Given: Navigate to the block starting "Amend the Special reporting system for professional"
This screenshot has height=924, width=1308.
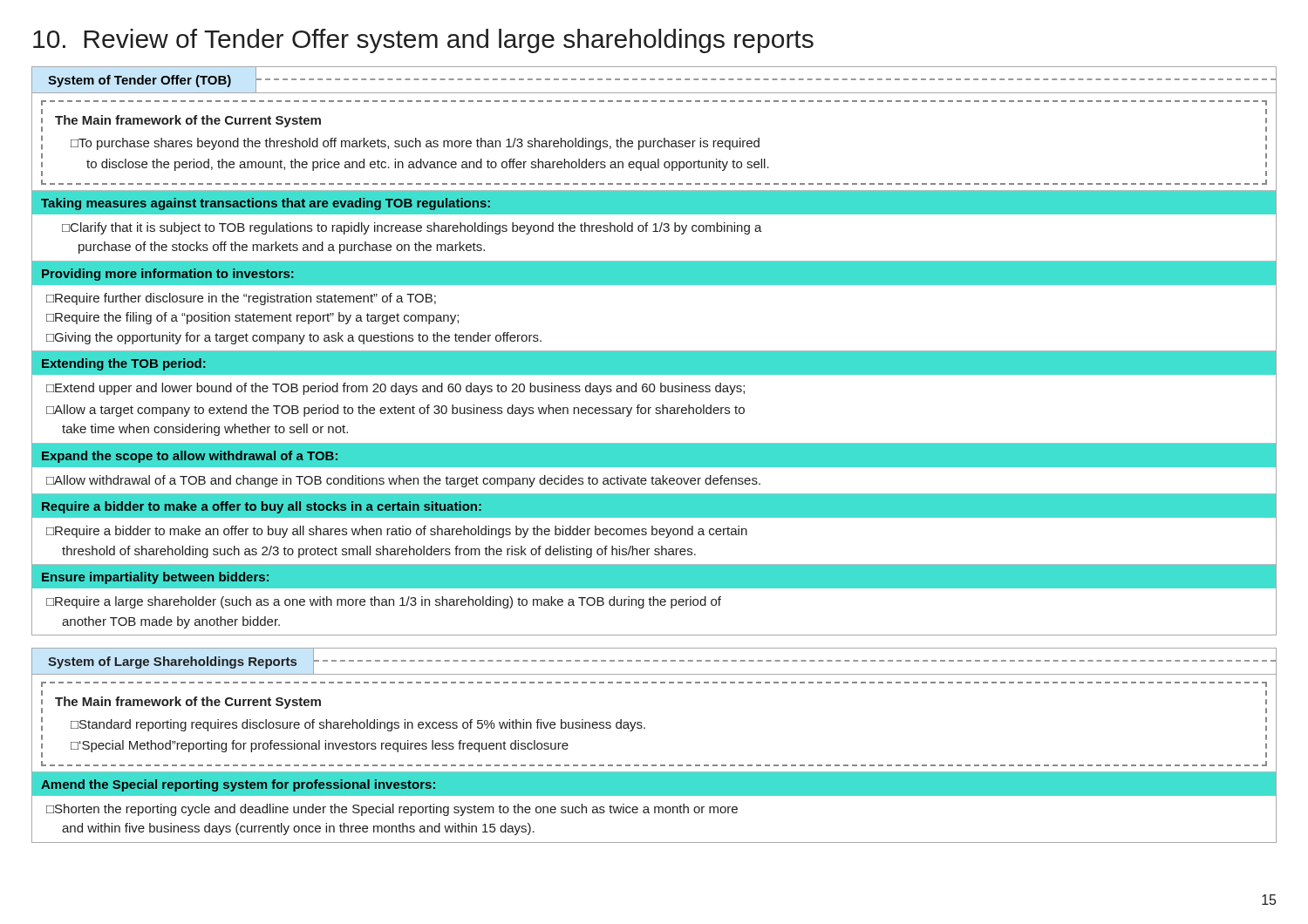Looking at the screenshot, I should click(239, 784).
